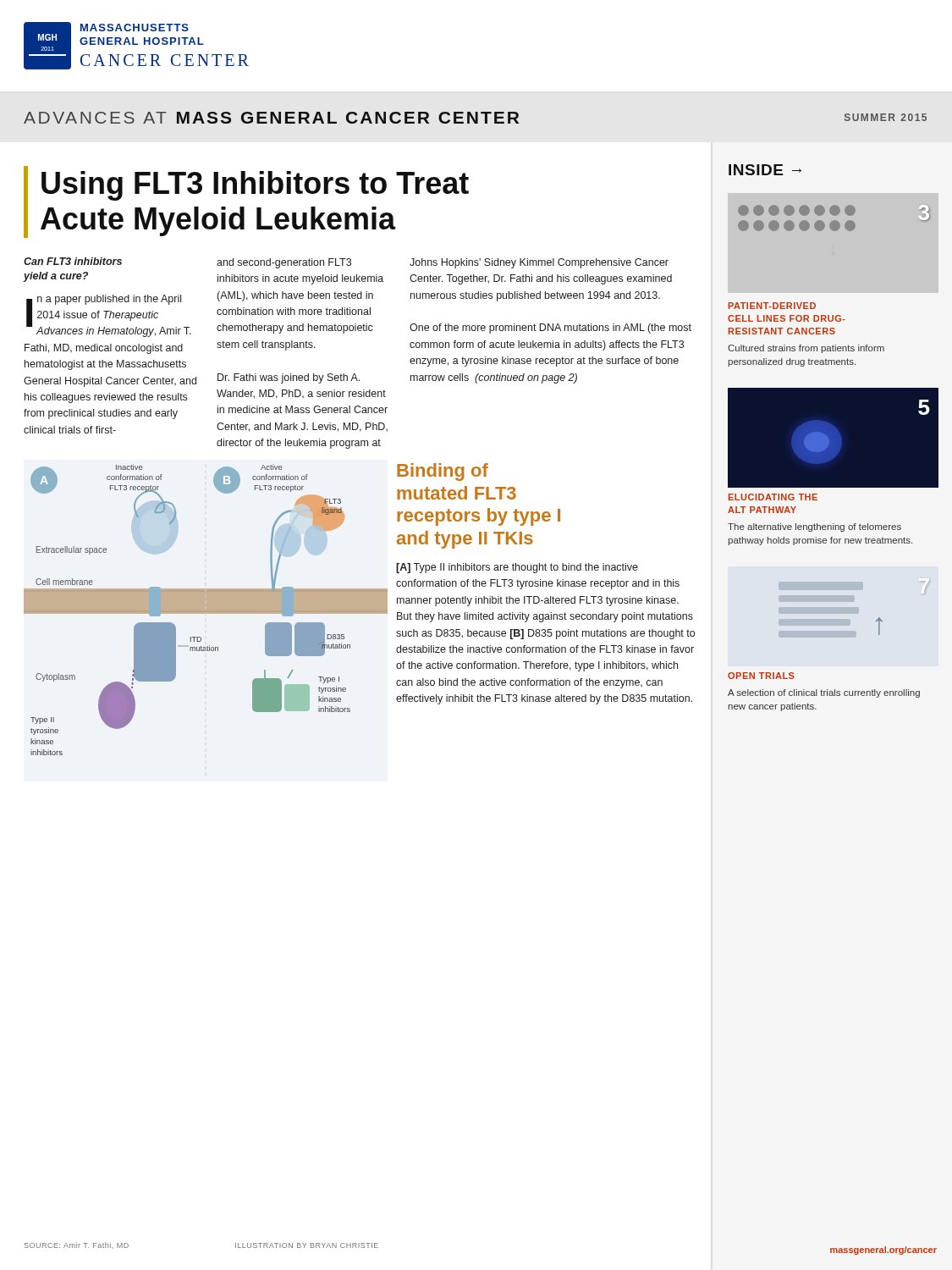Find the section header that reads "Binding ofmutated FLT3receptors by"
This screenshot has width=952, height=1270.
pos(479,504)
